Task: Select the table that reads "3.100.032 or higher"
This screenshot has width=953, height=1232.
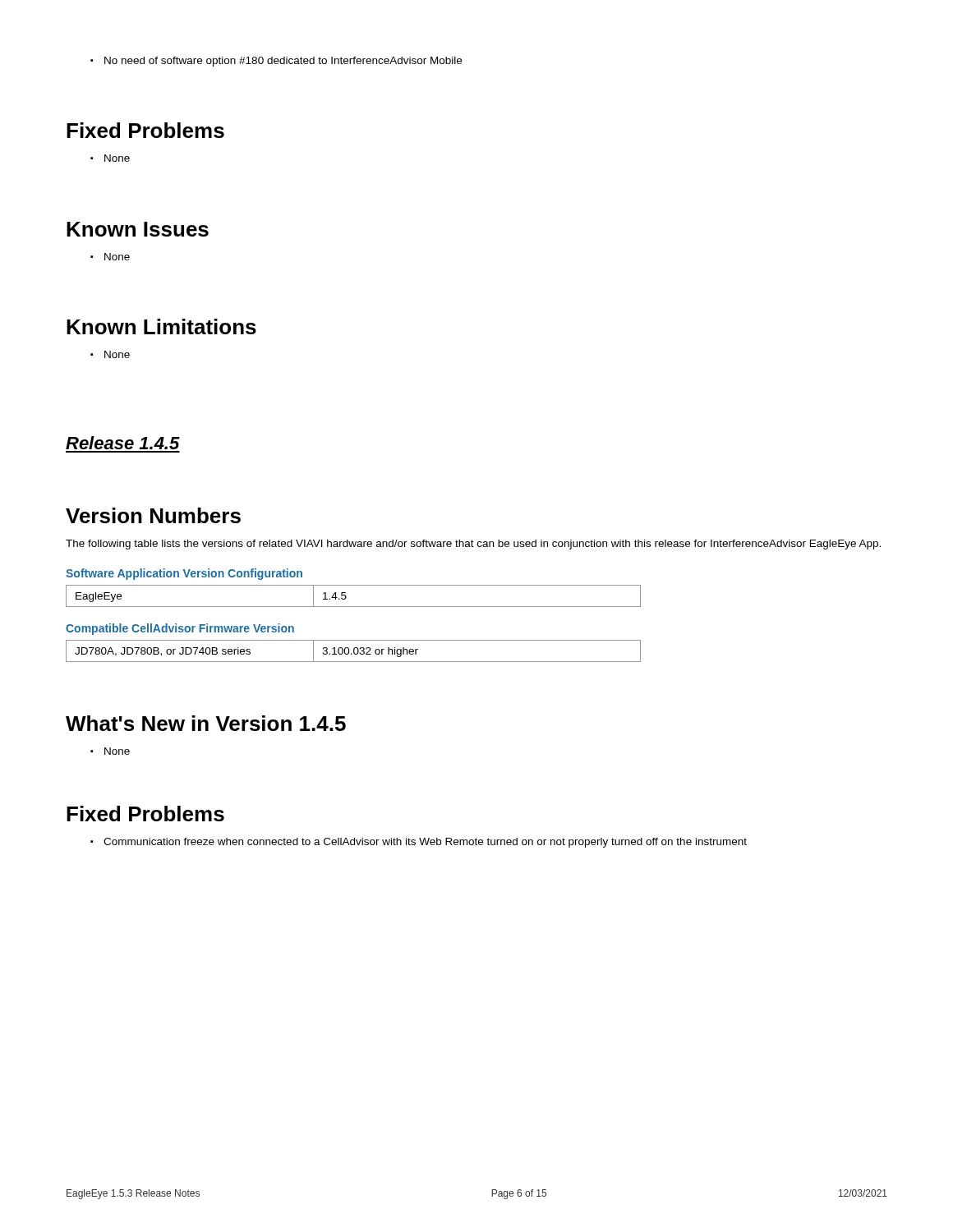Action: click(x=476, y=651)
